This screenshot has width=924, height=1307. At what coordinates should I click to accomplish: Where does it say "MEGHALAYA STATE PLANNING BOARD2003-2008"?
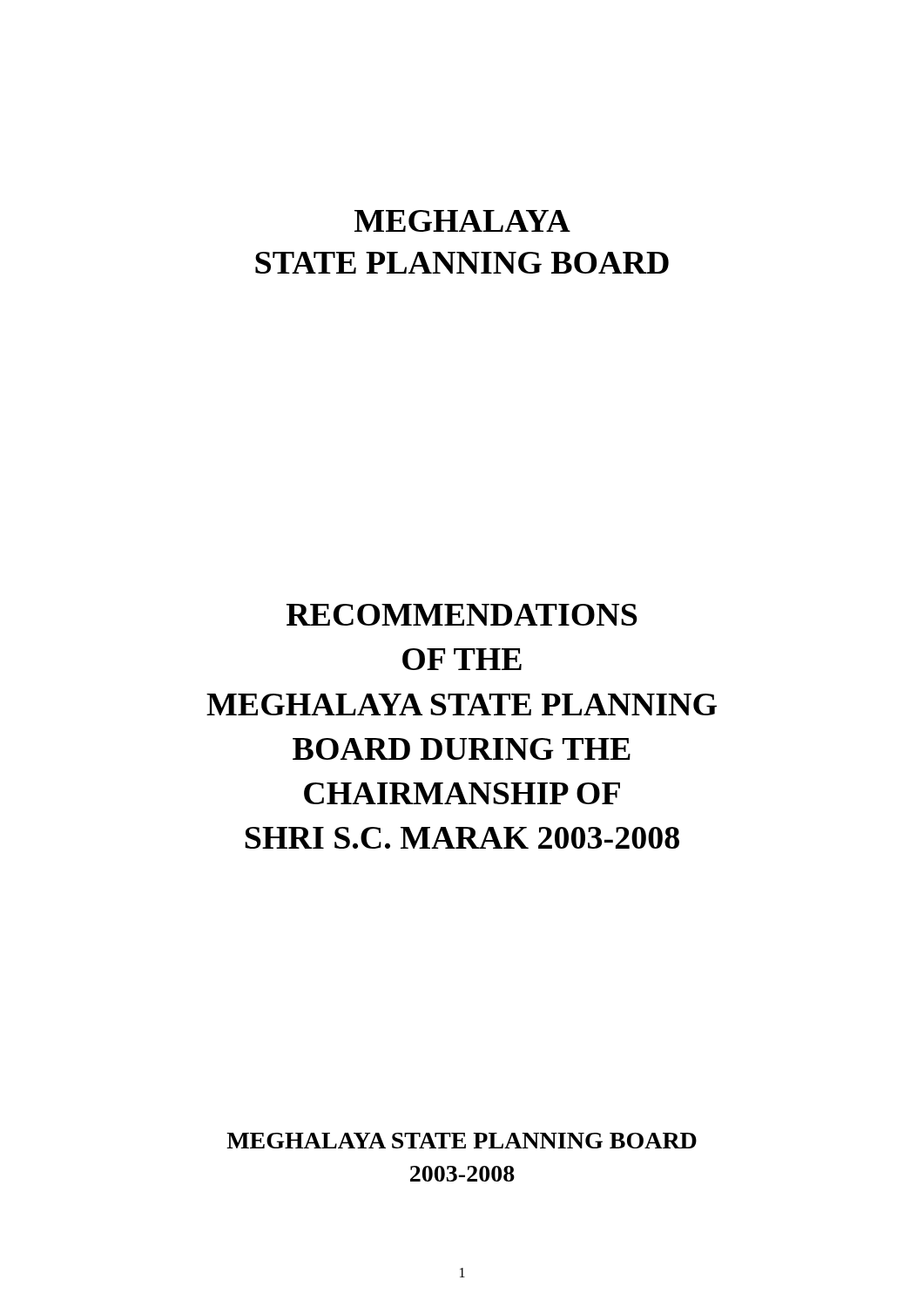pos(462,1157)
